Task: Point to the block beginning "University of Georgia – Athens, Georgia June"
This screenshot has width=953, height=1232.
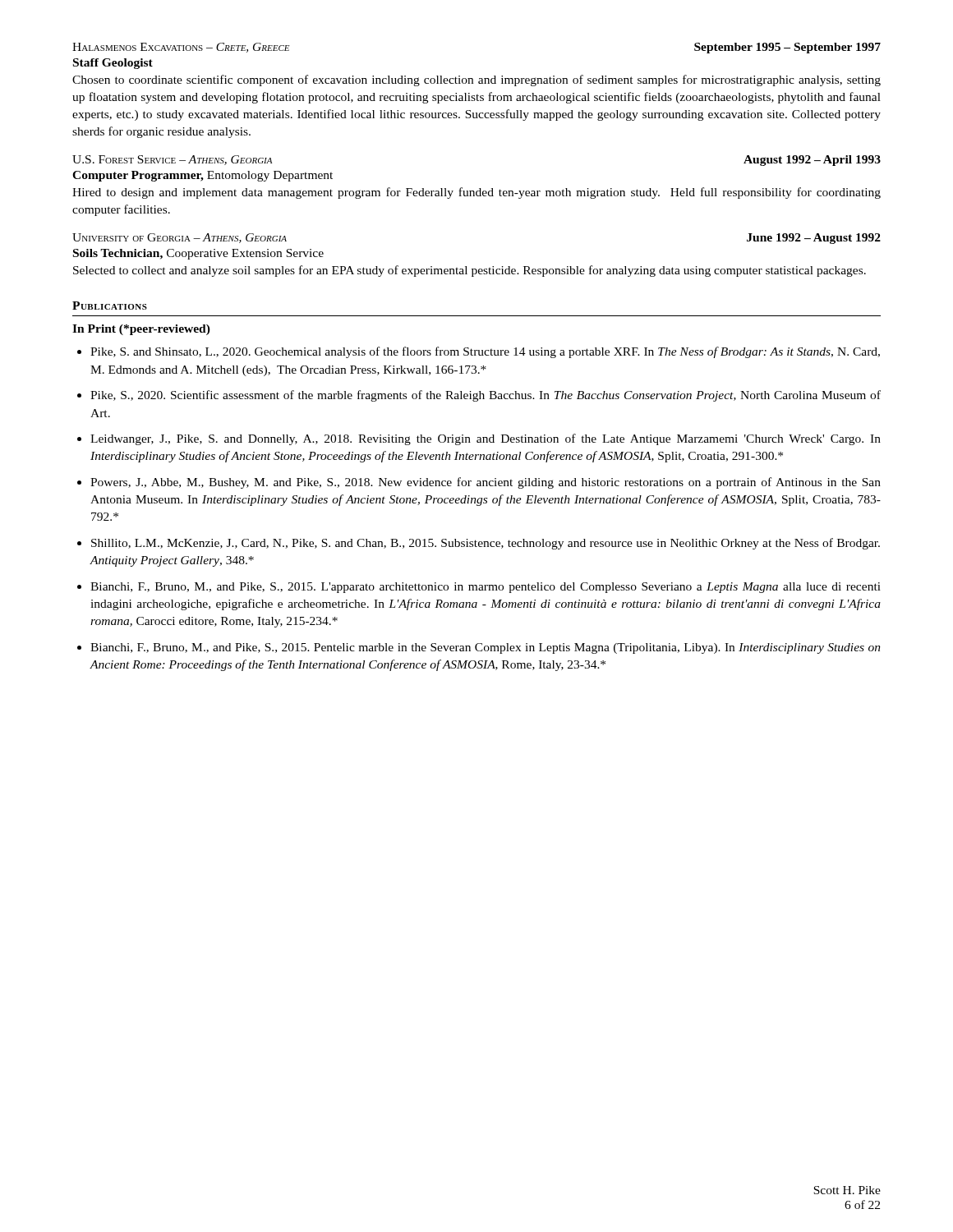Action: pos(182,239)
